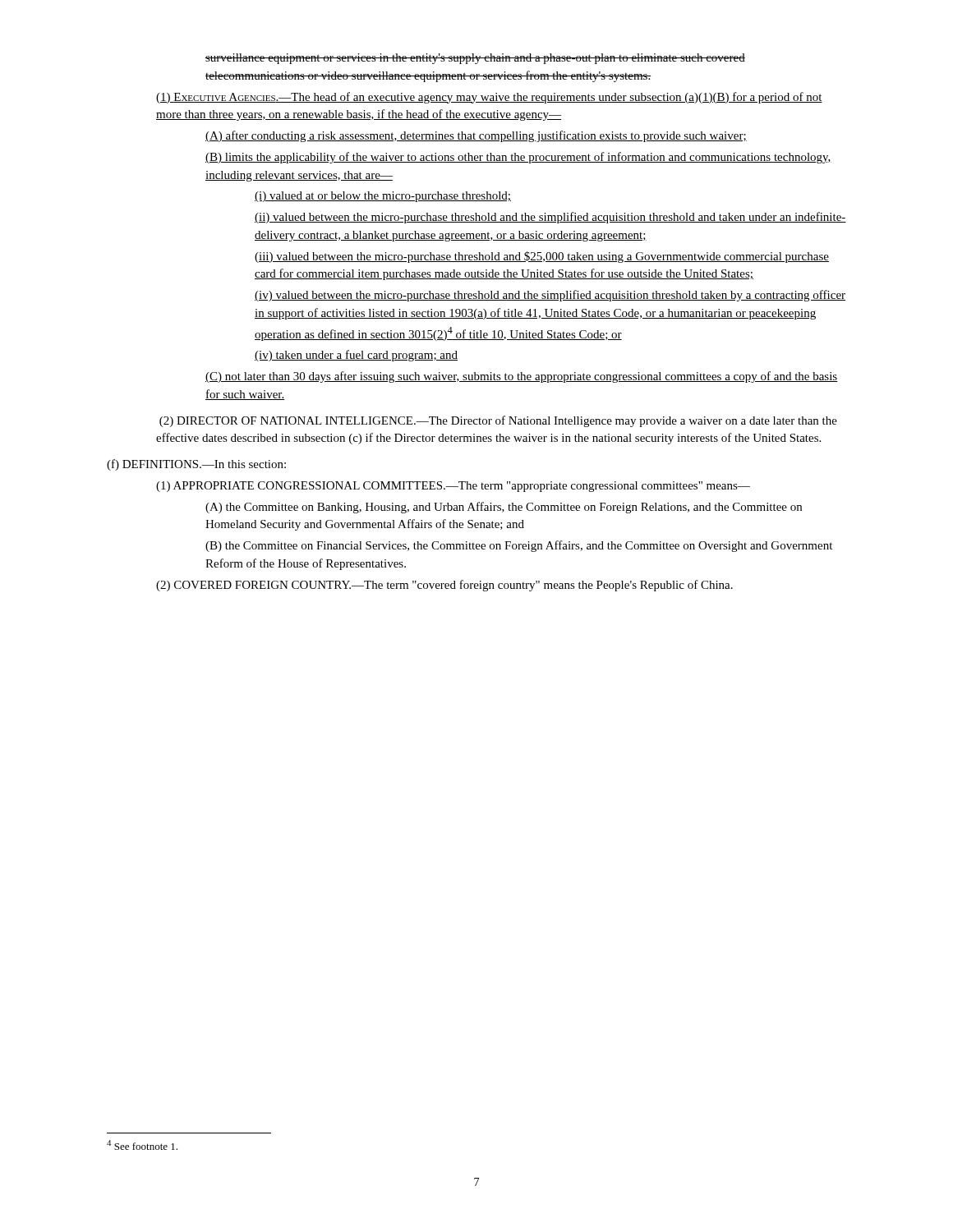
Task: Find the block starting "(A) after conducting a risk assessment,"
Action: [x=526, y=136]
